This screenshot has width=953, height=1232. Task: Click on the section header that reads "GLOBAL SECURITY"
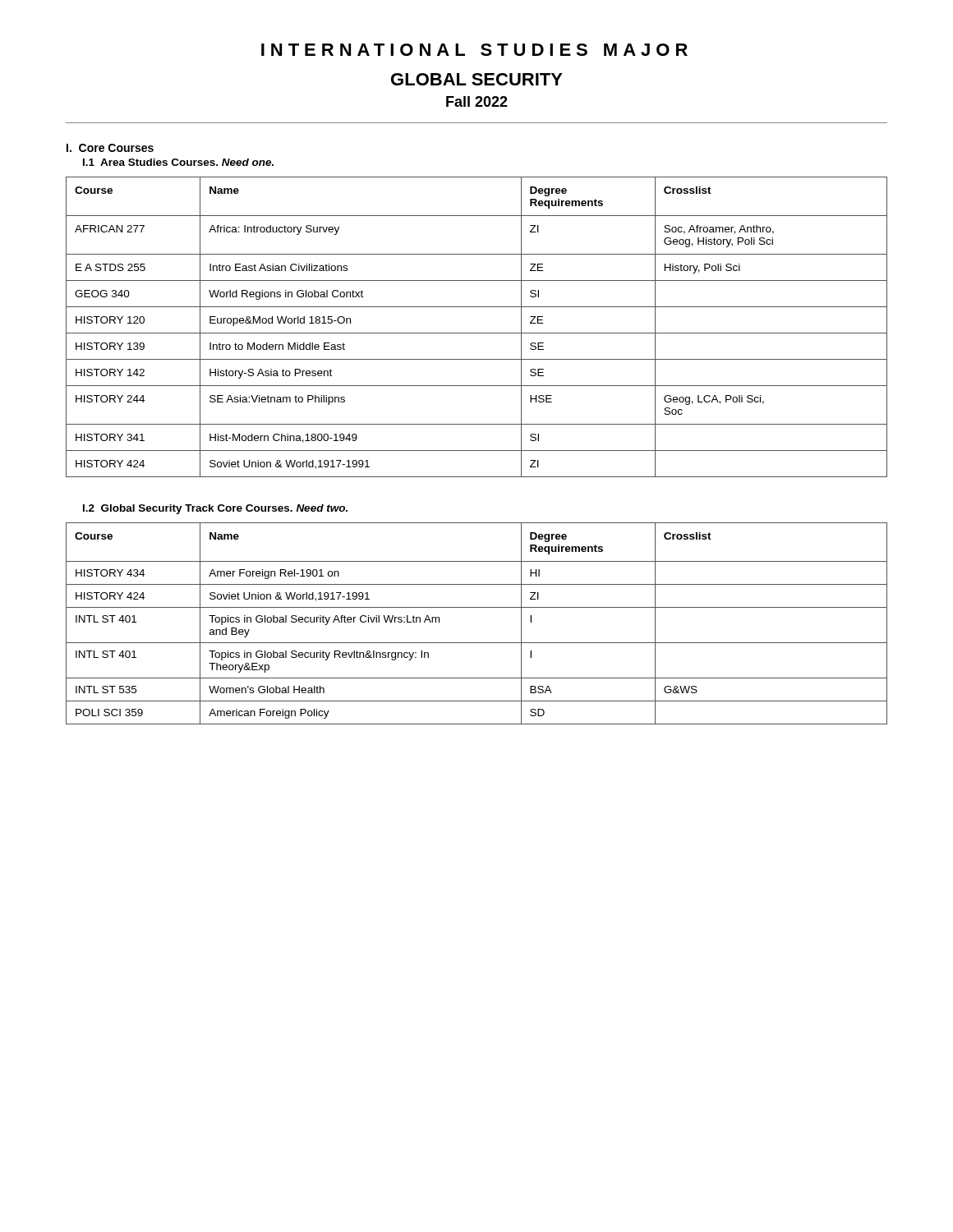pos(476,79)
